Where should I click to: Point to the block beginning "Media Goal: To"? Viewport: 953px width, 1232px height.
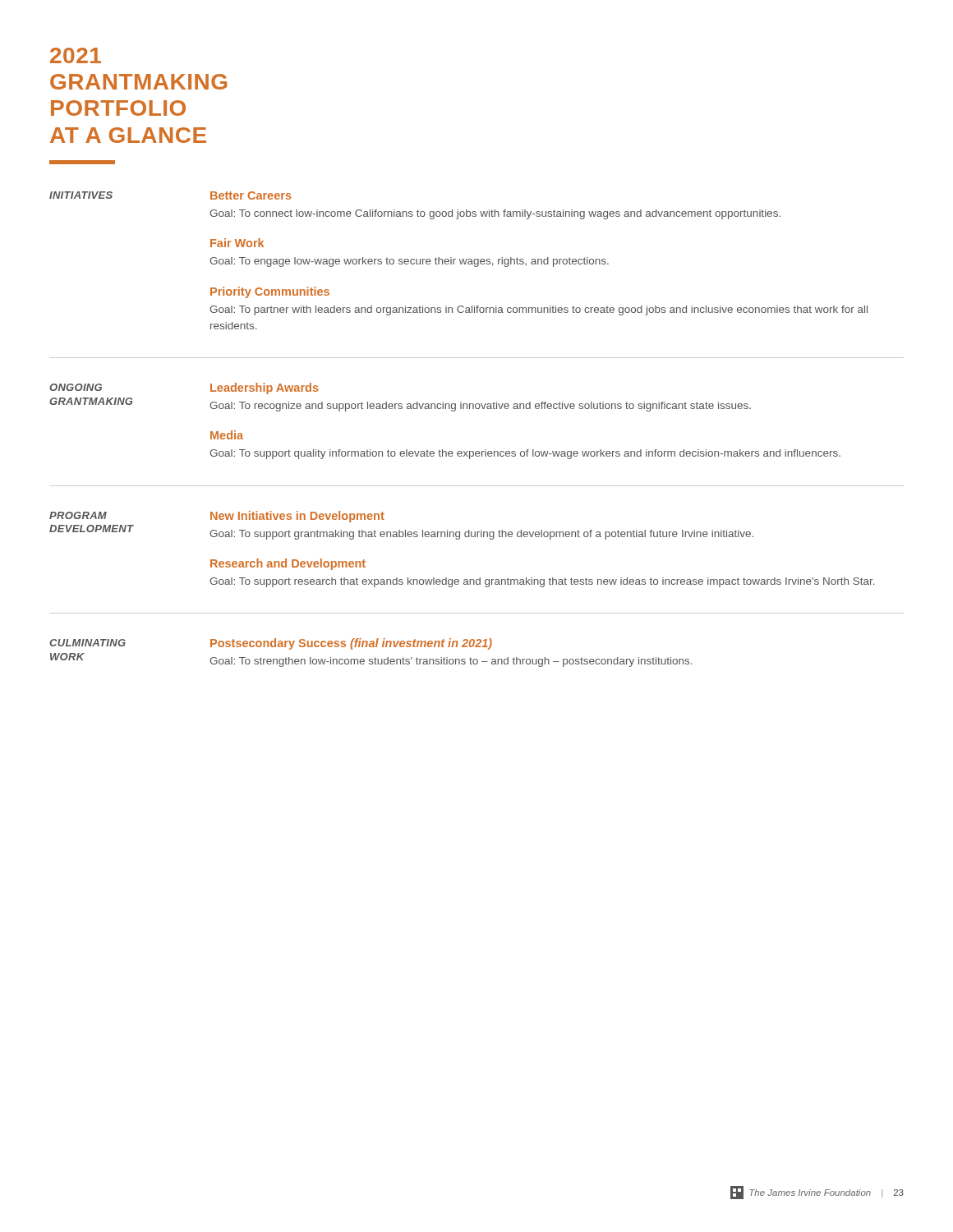tap(557, 445)
